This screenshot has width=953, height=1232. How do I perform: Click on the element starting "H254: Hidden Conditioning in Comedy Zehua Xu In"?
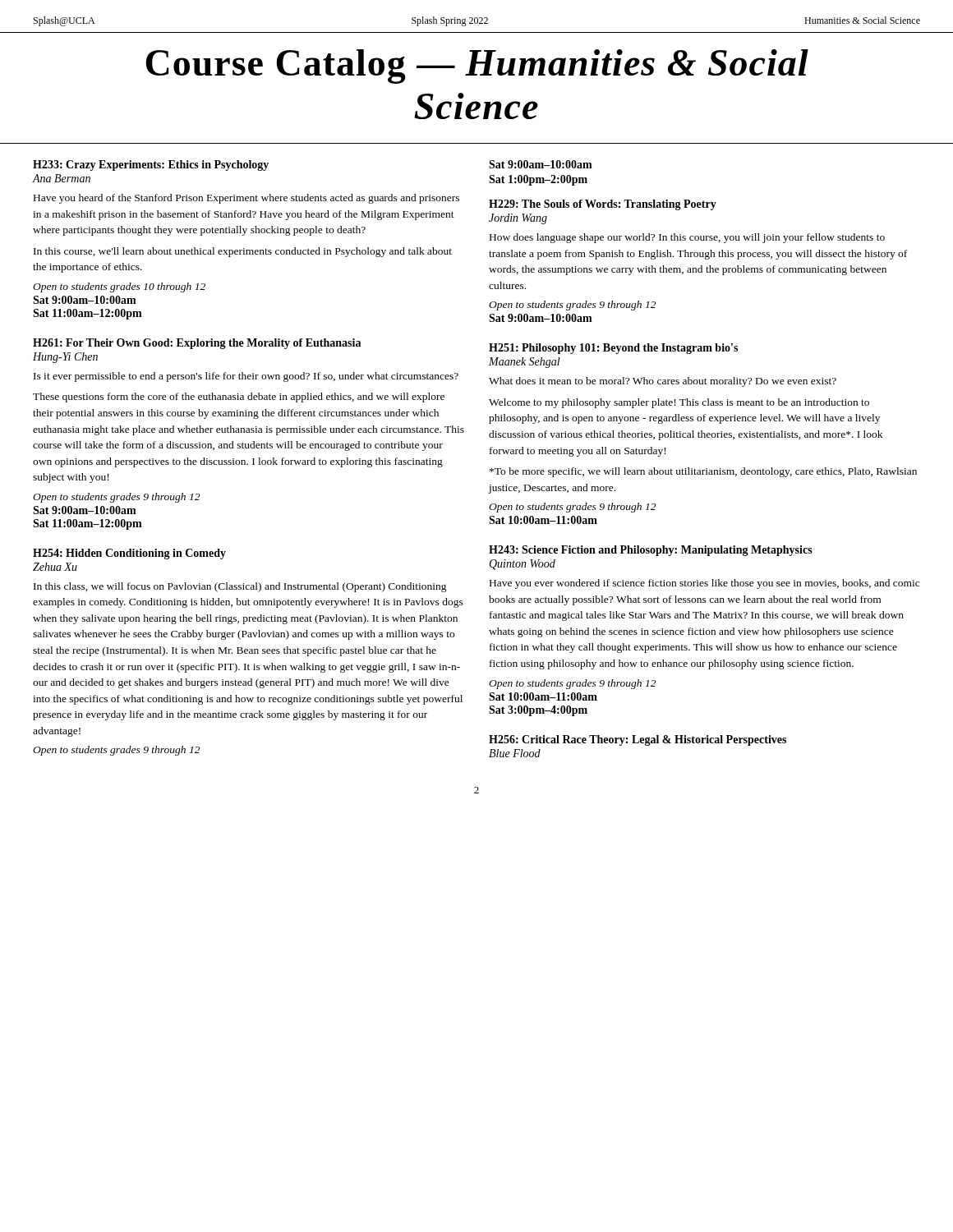pos(249,652)
